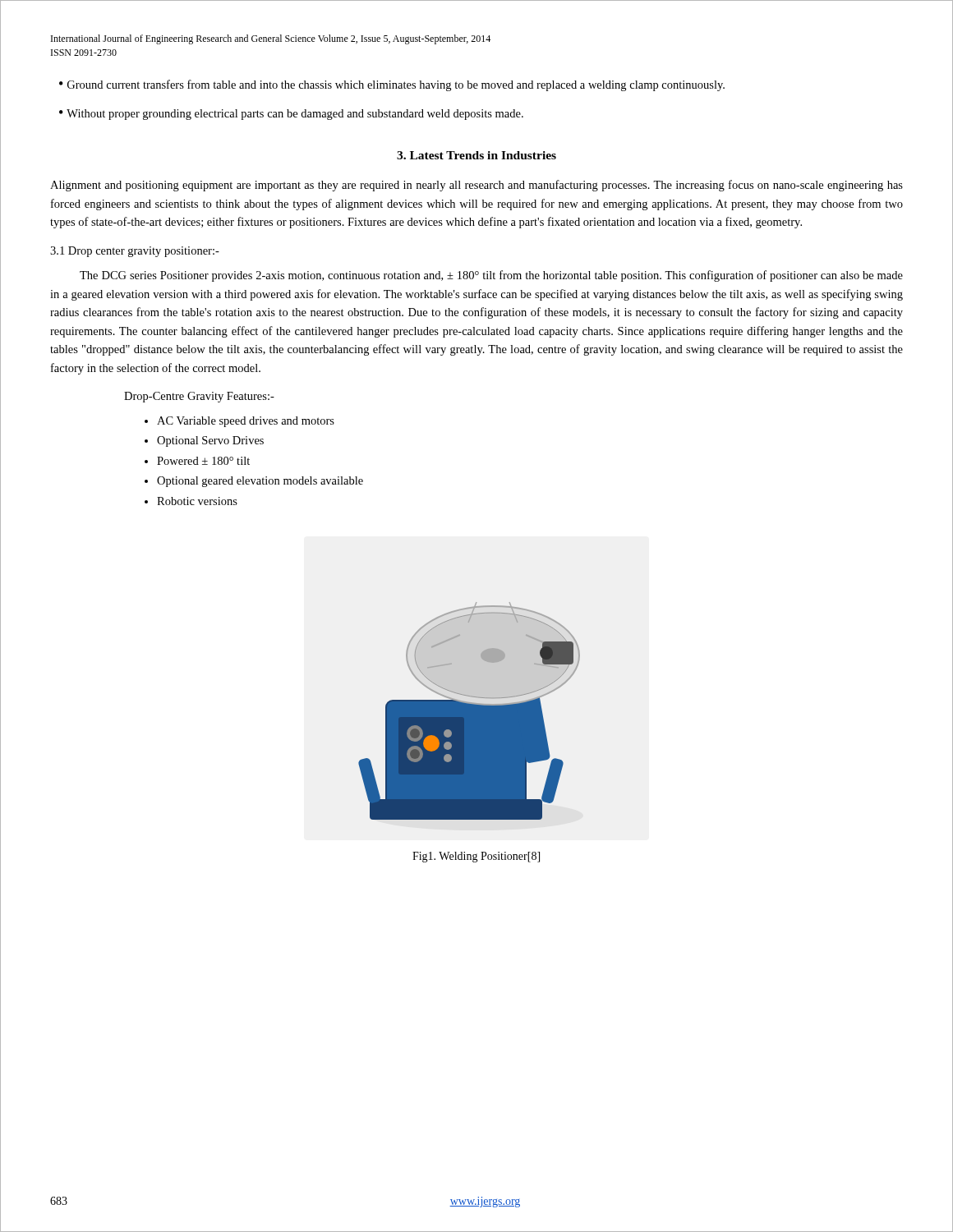Image resolution: width=953 pixels, height=1232 pixels.
Task: Click on the text starting "Fig1. Welding Positioner[8]"
Action: [x=476, y=856]
